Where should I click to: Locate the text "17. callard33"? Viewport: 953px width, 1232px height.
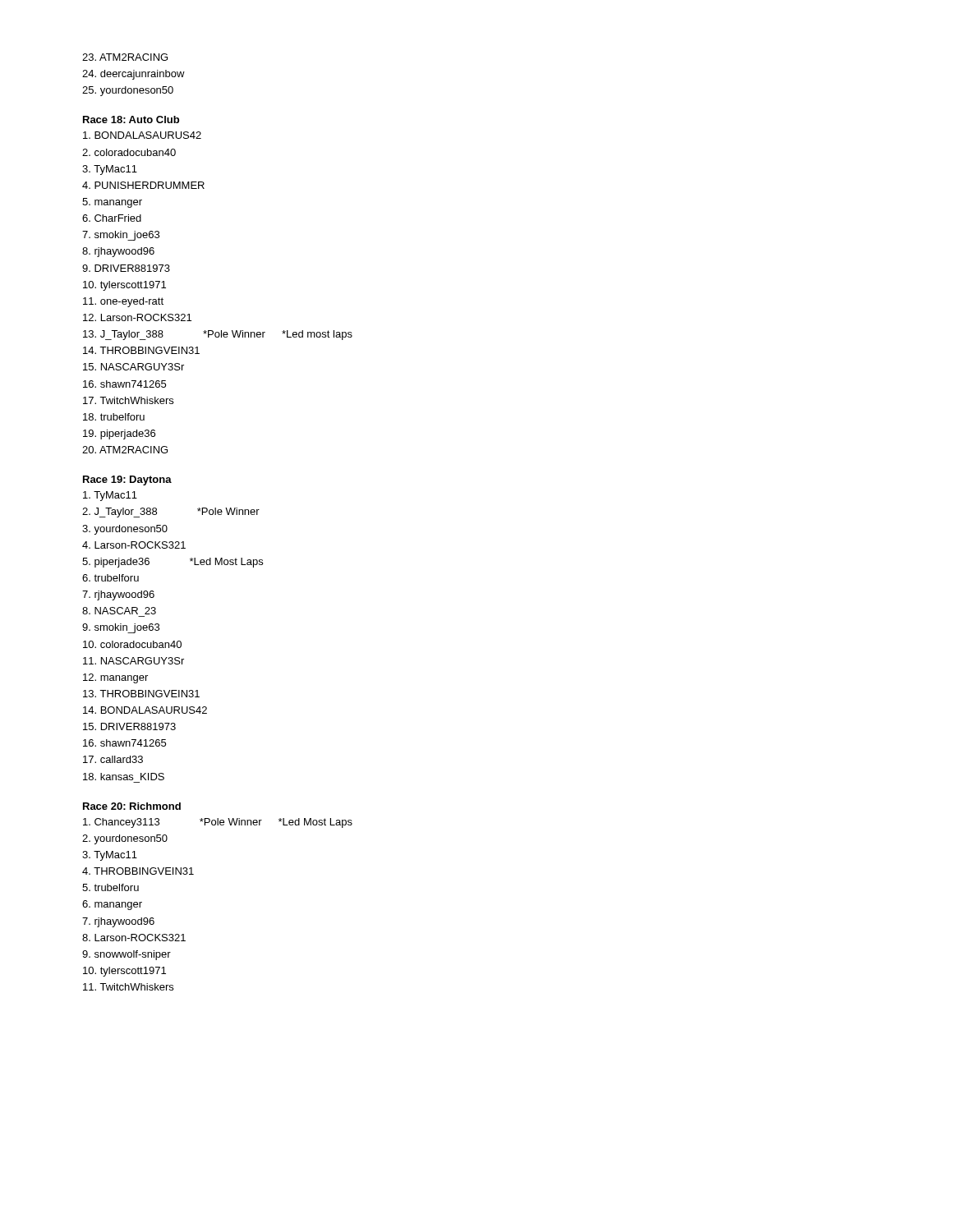pyautogui.click(x=113, y=760)
